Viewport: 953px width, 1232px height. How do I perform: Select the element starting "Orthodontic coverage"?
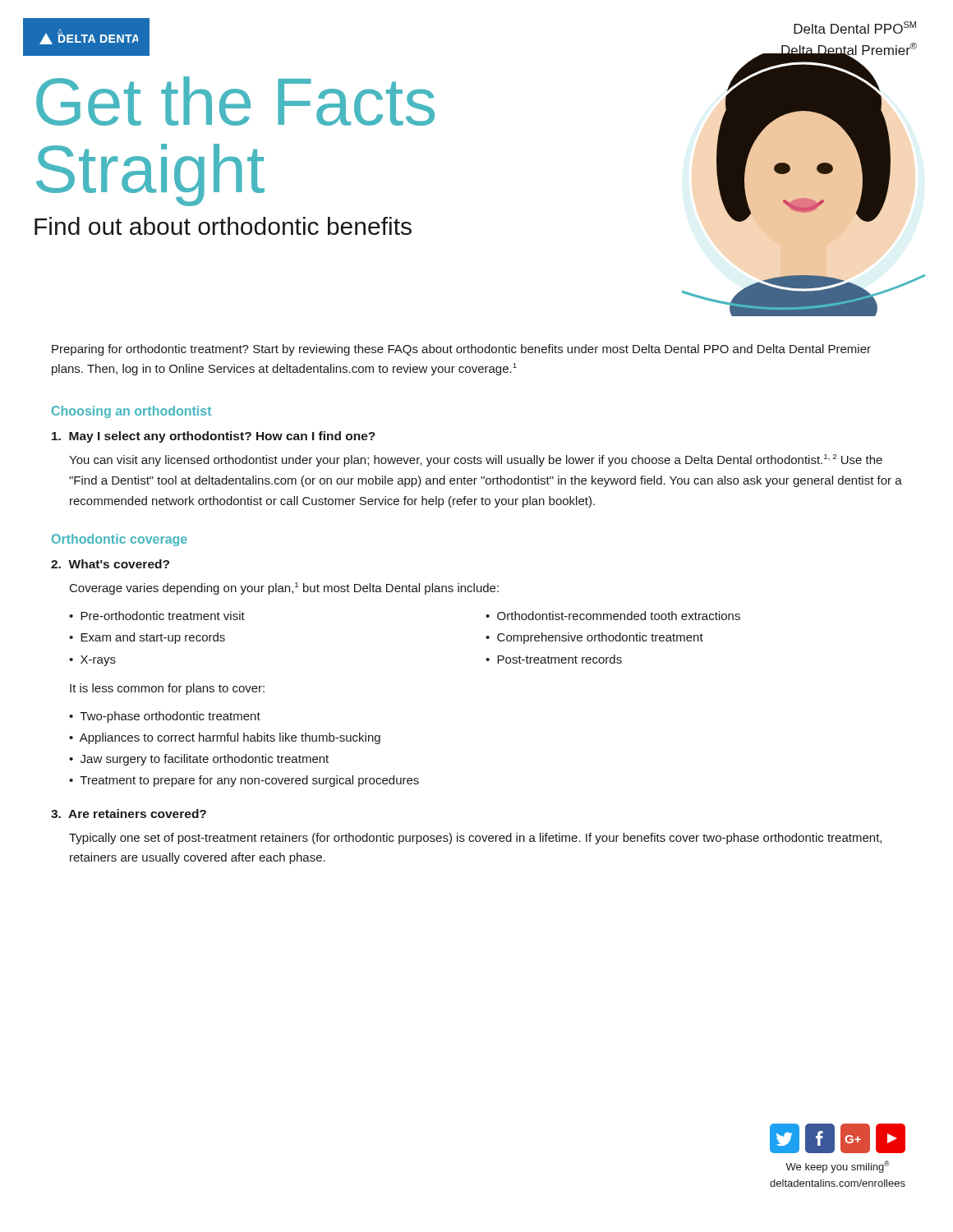pyautogui.click(x=119, y=539)
